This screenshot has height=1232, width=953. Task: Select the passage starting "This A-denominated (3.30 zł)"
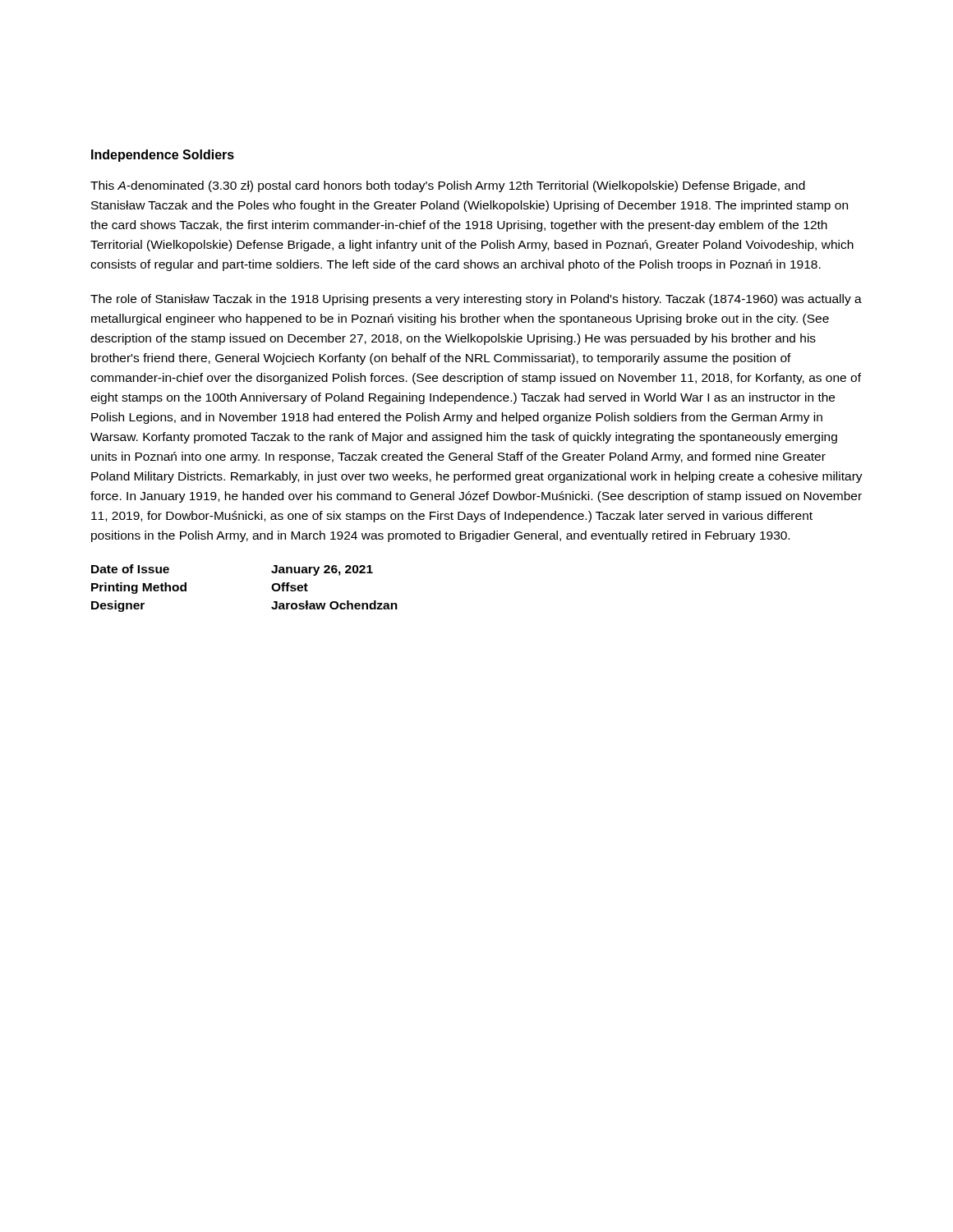pyautogui.click(x=472, y=225)
